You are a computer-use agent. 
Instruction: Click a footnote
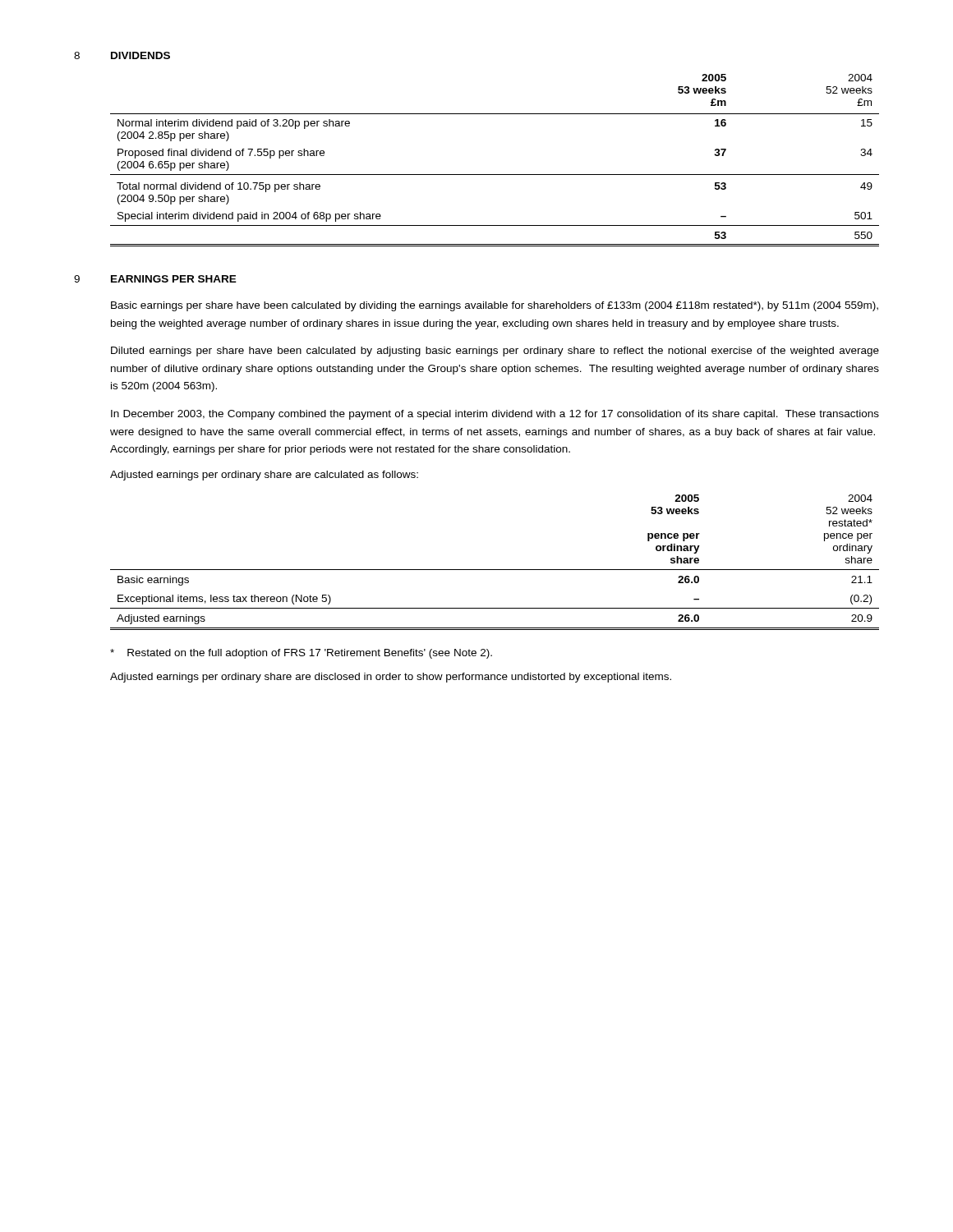click(x=301, y=652)
